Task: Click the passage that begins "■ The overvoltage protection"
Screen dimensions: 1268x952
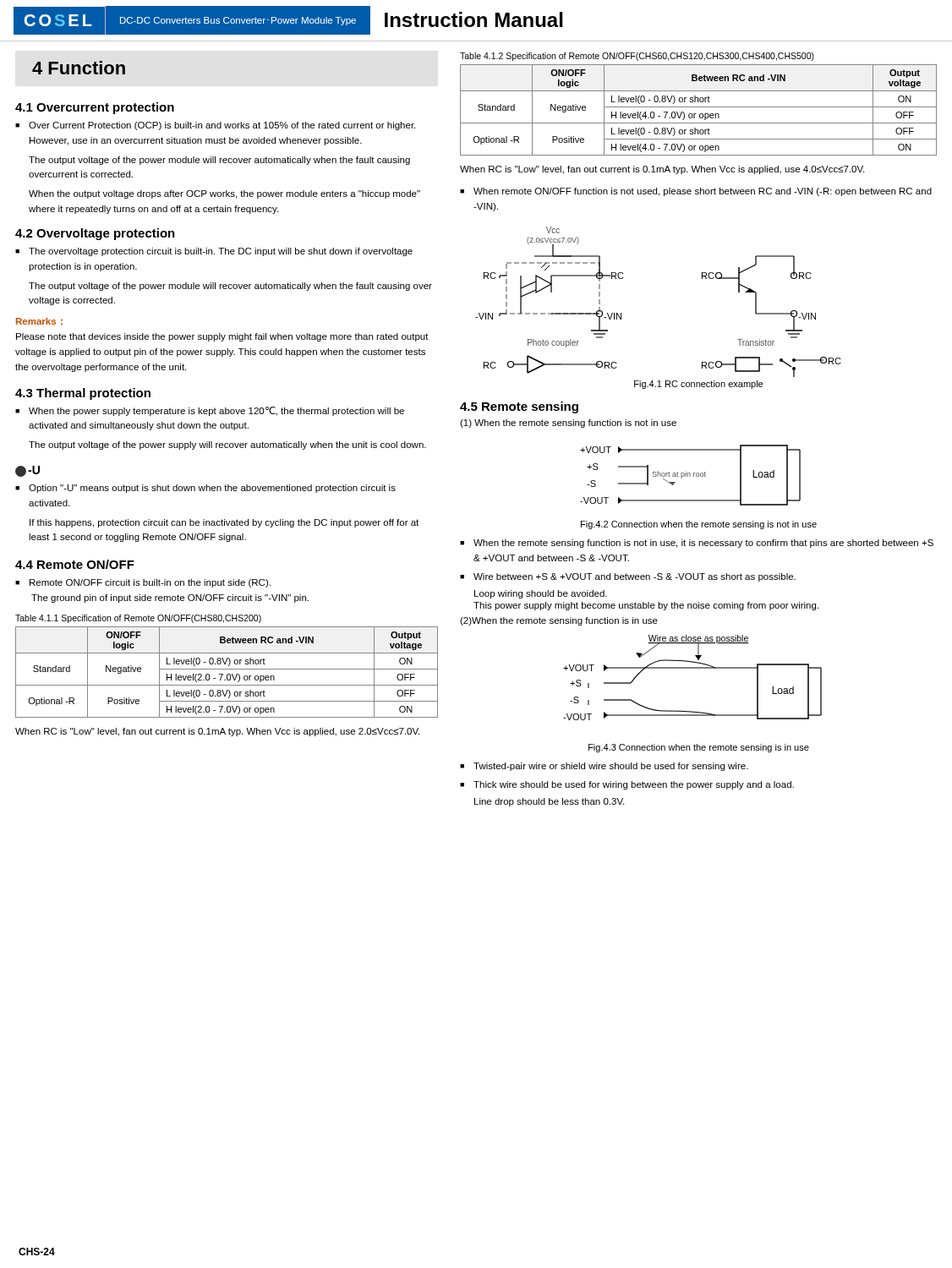Action: pyautogui.click(x=214, y=258)
